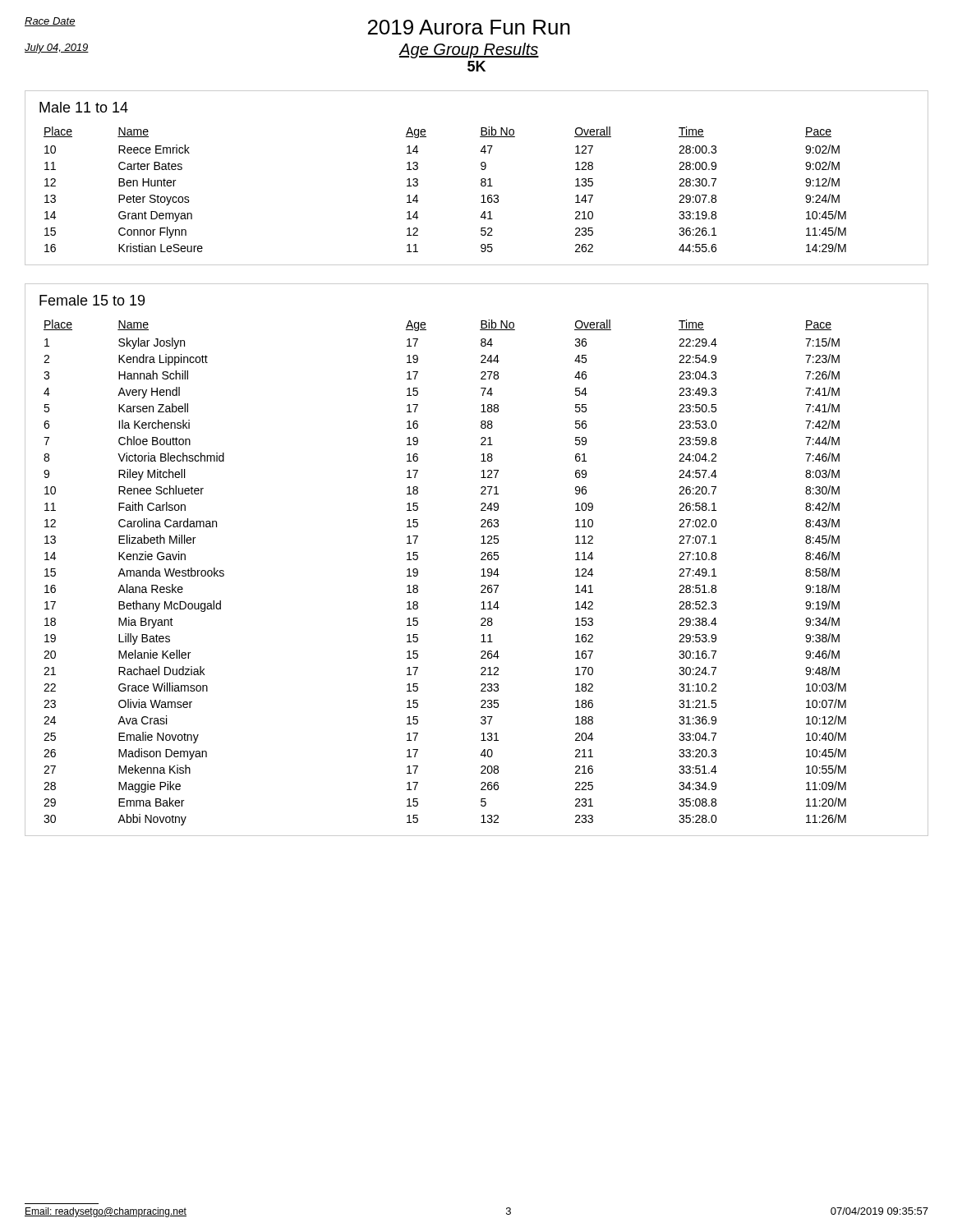Screen dimensions: 1232x953
Task: Select the text block starting "Male 11 to 14 Place Name Age"
Action: [x=476, y=178]
